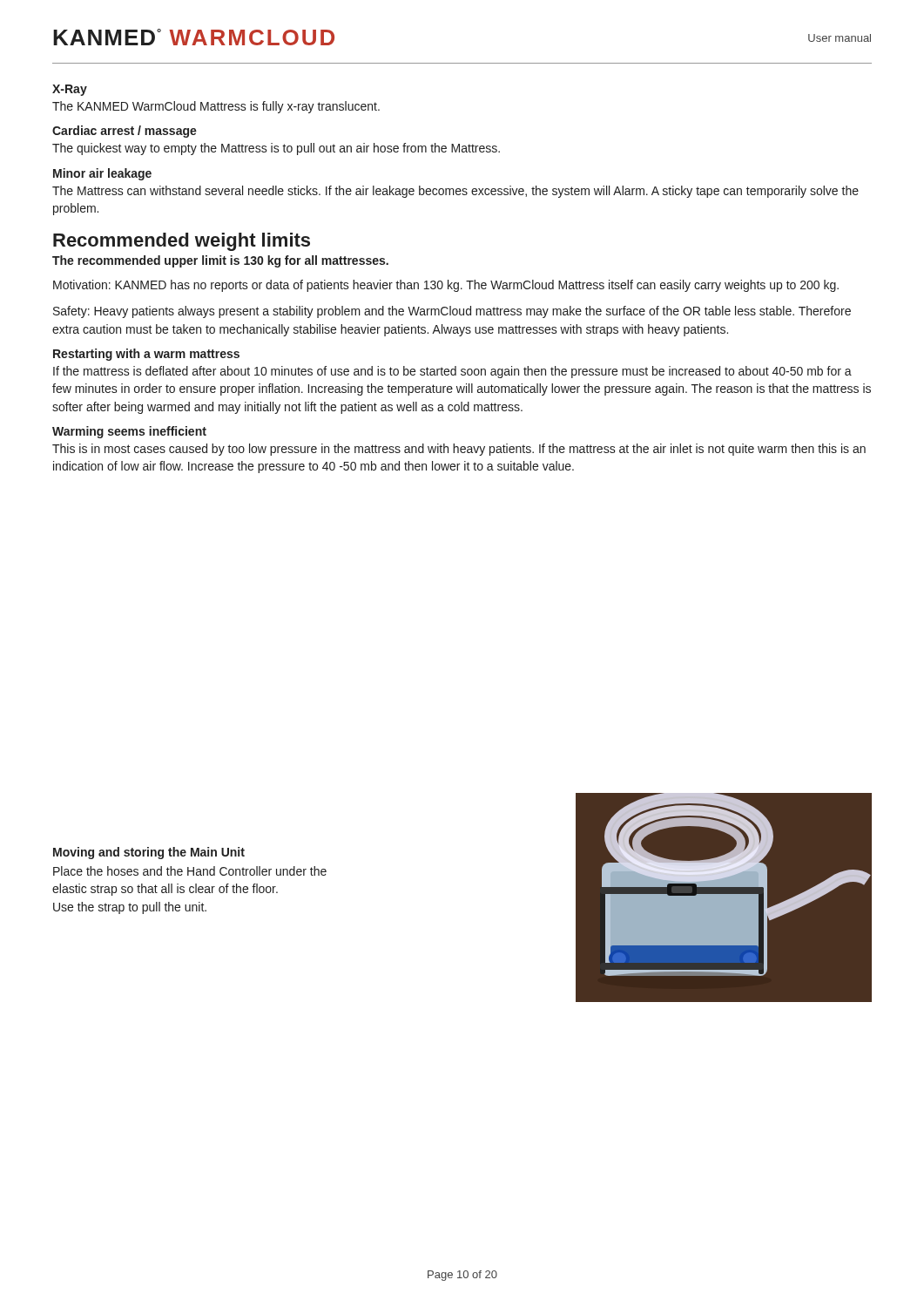Locate the section header with the text "Warming seems inefficient"
The image size is (924, 1307).
[x=129, y=431]
